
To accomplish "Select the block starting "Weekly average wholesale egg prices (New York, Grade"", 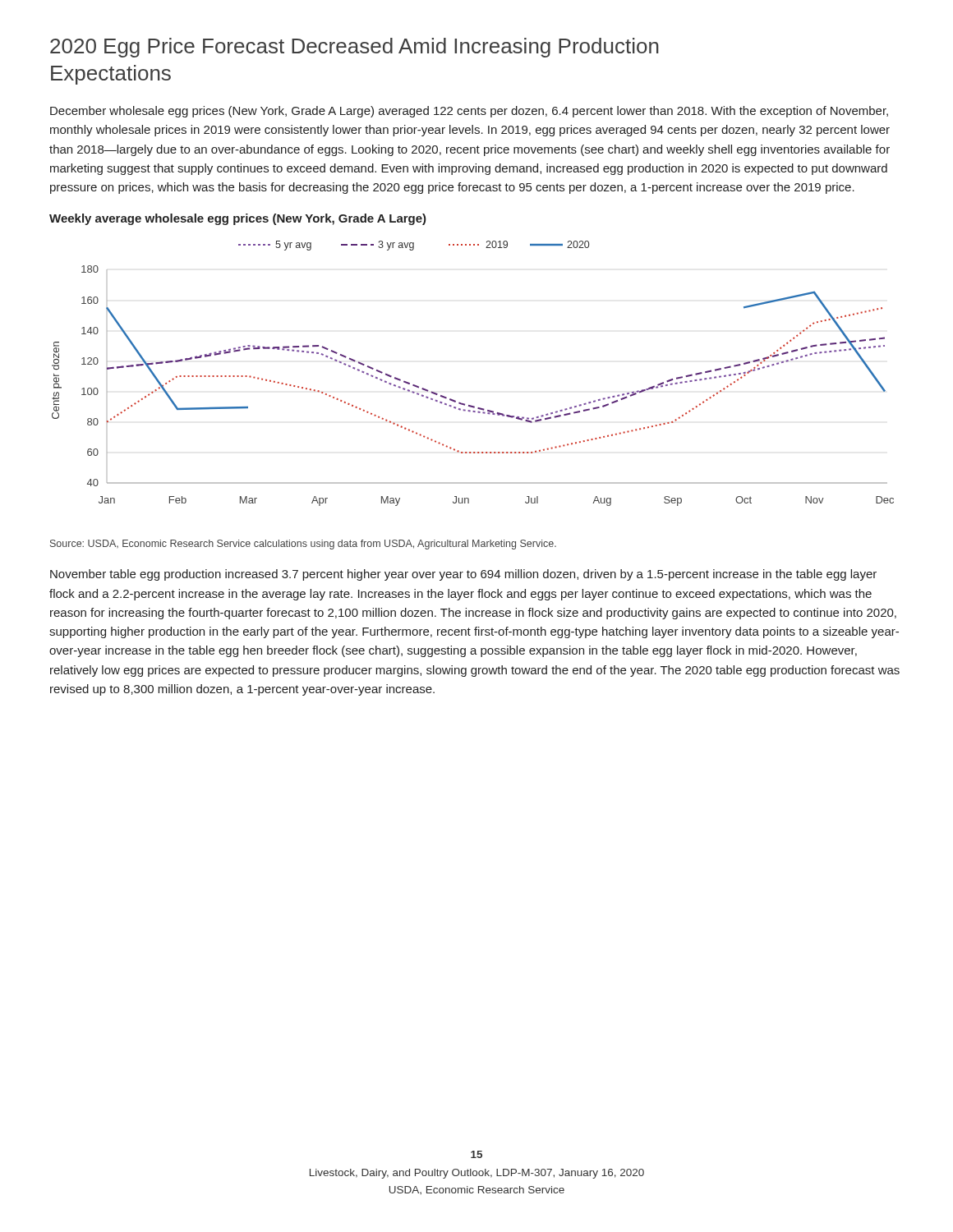I will pyautogui.click(x=238, y=218).
